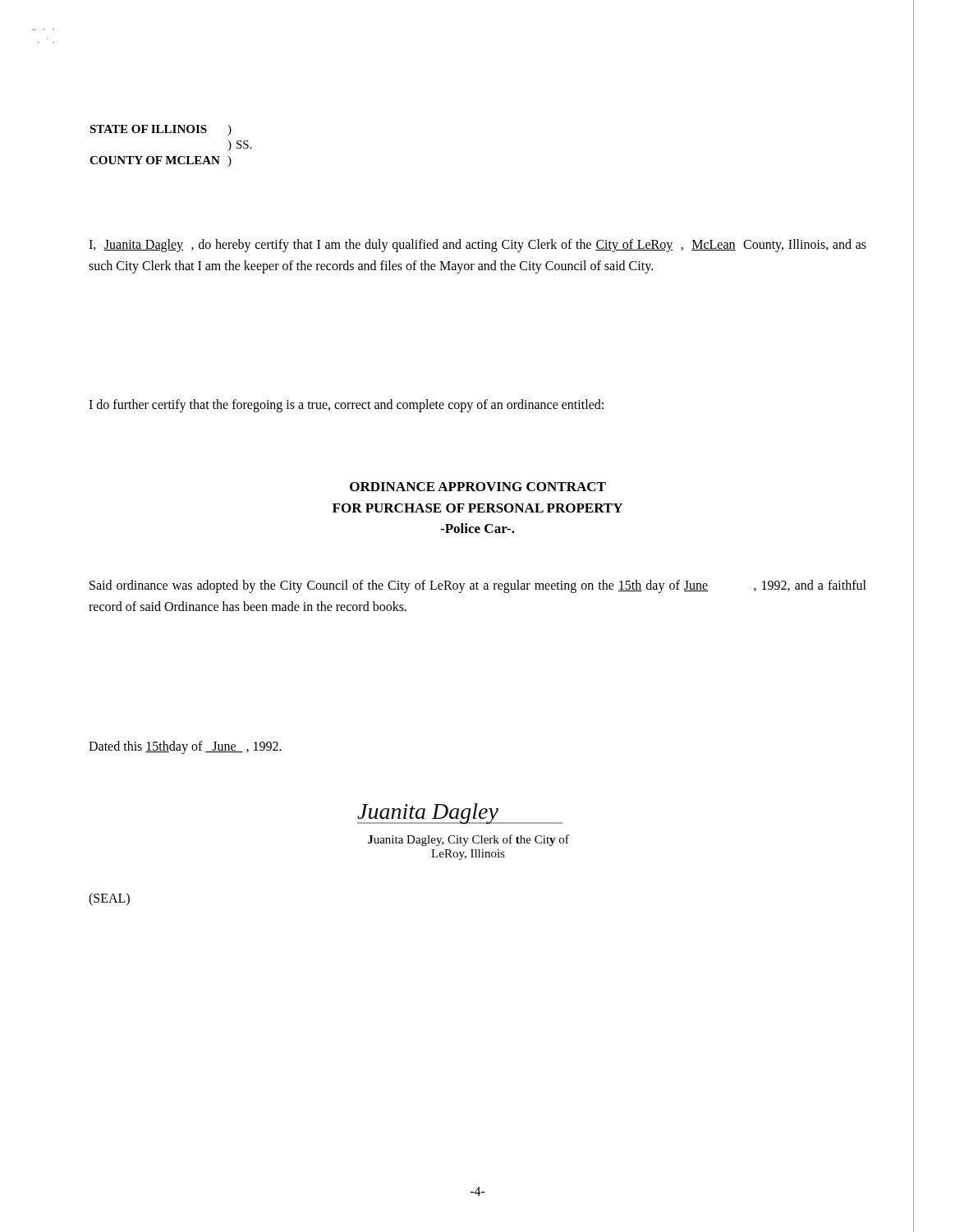Point to the text block starting "Dated this 15thday of June ,"
Screen dimensions: 1232x955
coord(185,746)
